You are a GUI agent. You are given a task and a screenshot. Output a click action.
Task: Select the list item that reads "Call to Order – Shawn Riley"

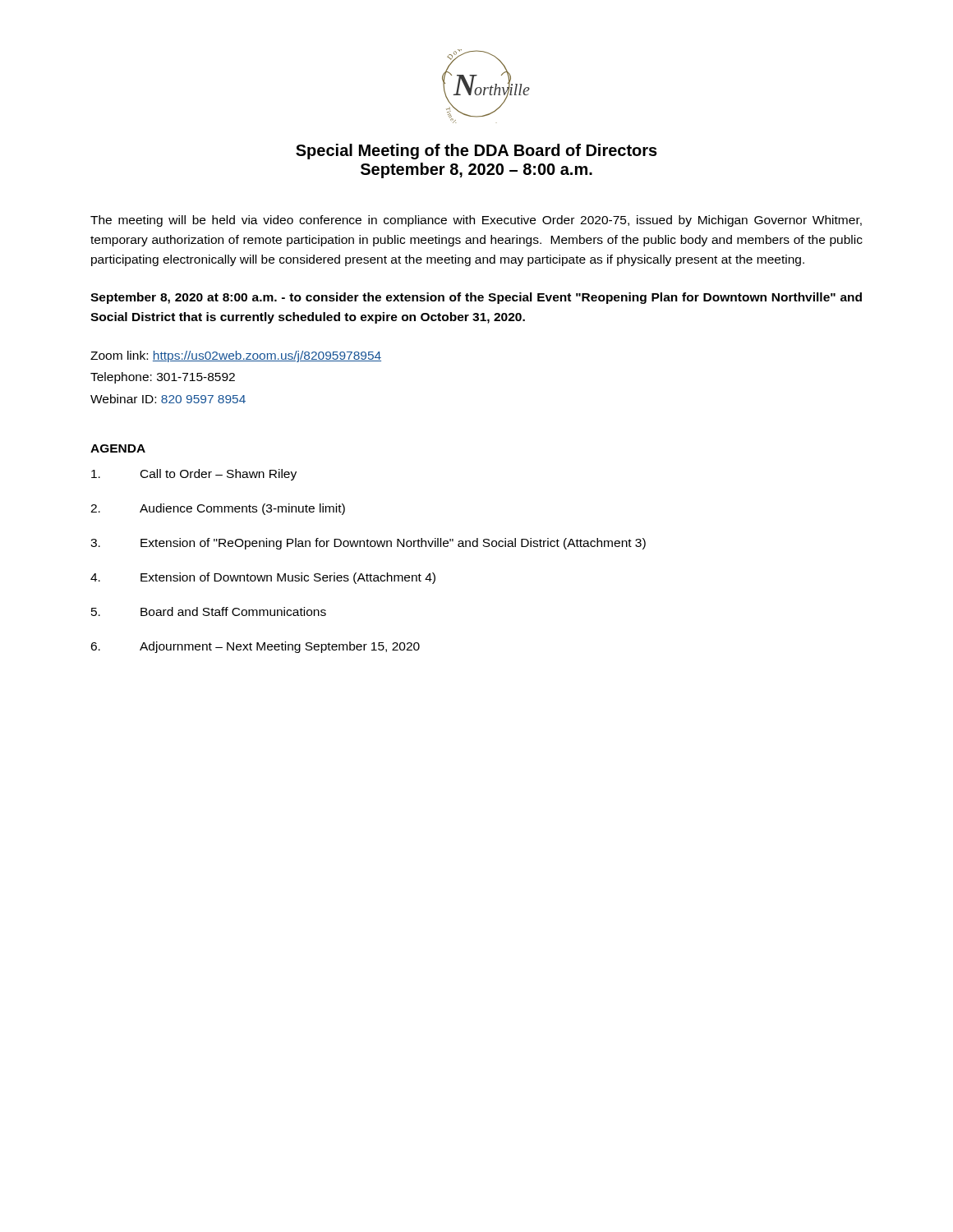(194, 475)
